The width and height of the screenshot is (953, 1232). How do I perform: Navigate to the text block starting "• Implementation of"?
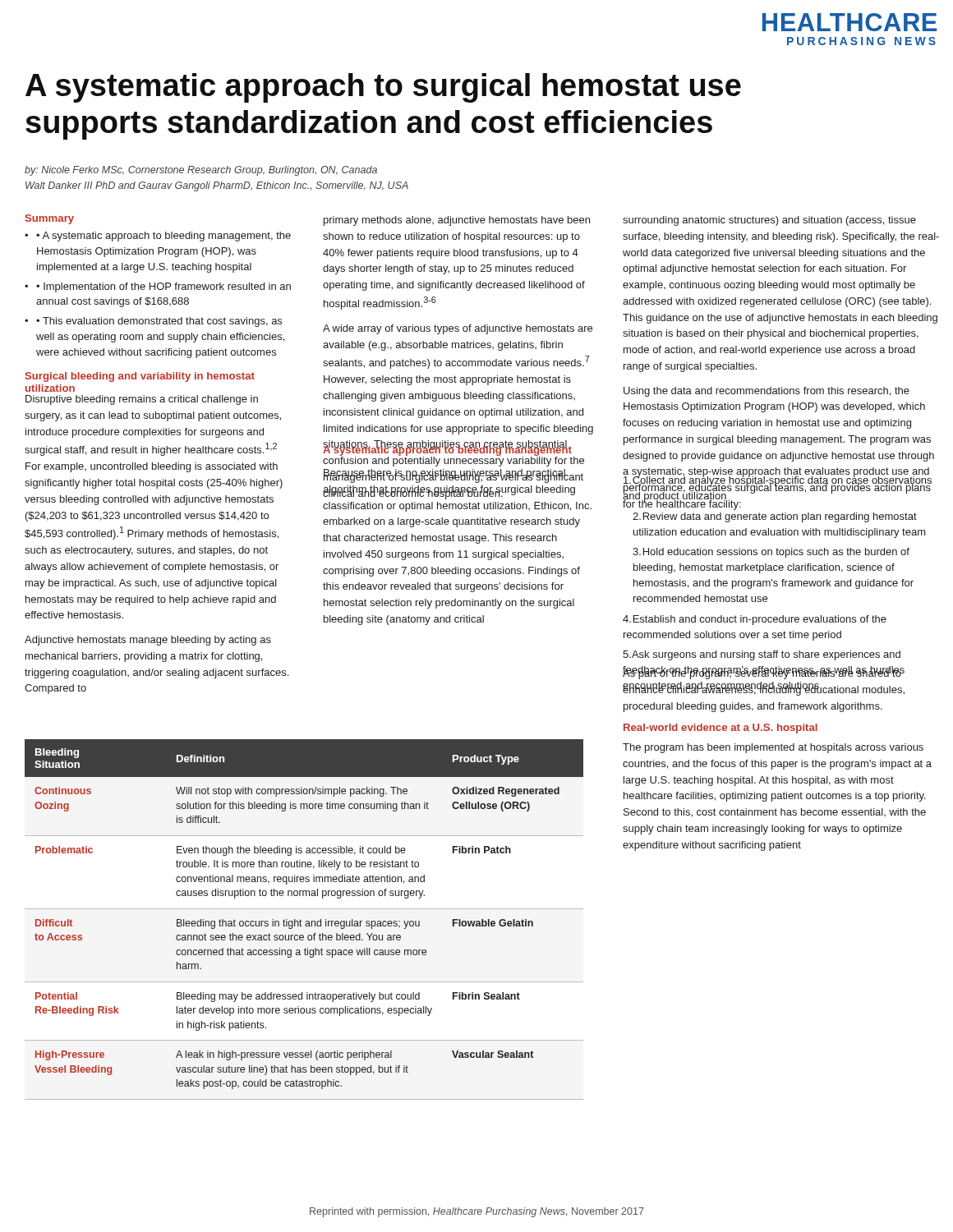(x=160, y=294)
